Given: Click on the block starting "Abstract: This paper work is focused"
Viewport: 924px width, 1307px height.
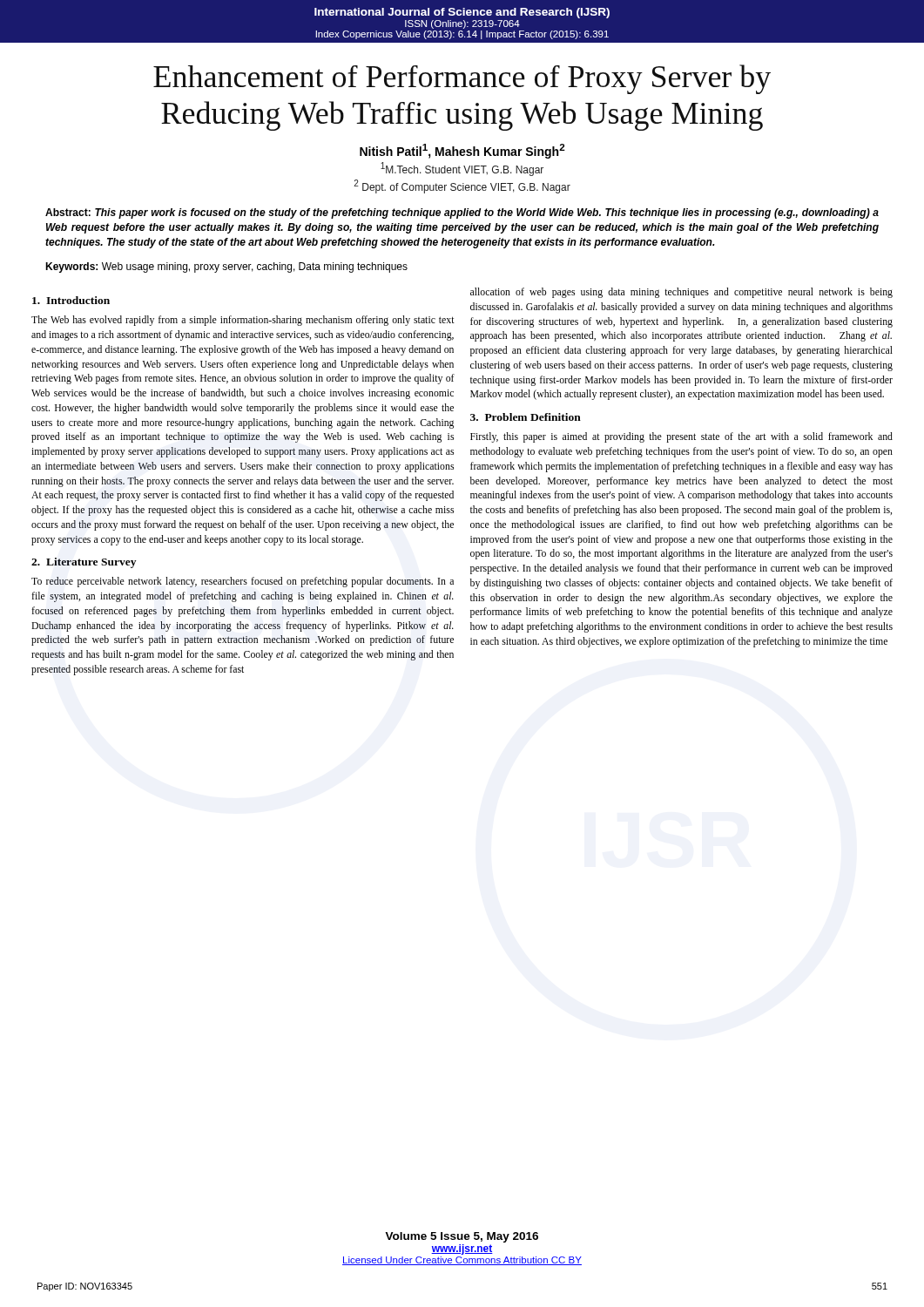Looking at the screenshot, I should [462, 227].
